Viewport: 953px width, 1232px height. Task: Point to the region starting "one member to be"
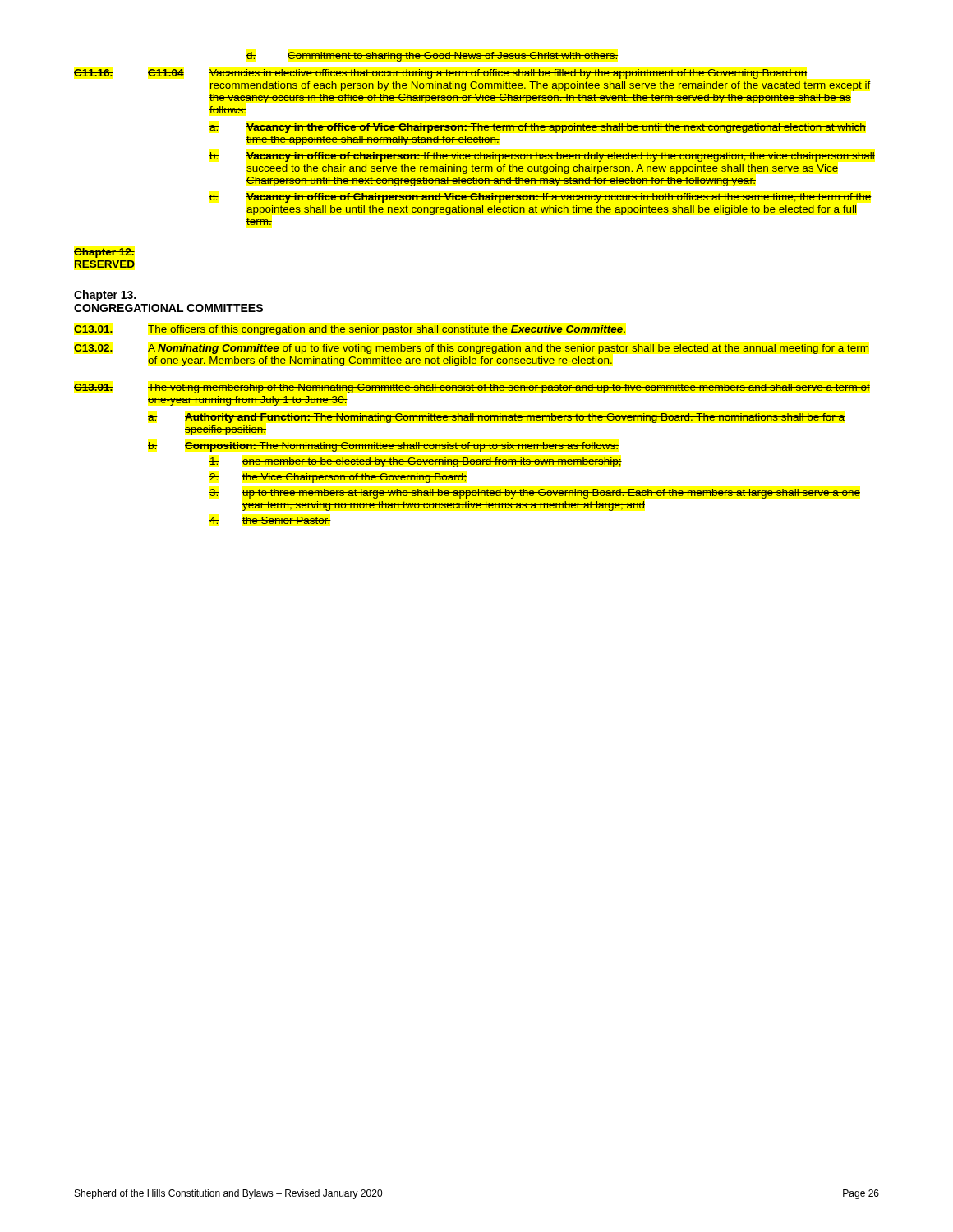[544, 461]
